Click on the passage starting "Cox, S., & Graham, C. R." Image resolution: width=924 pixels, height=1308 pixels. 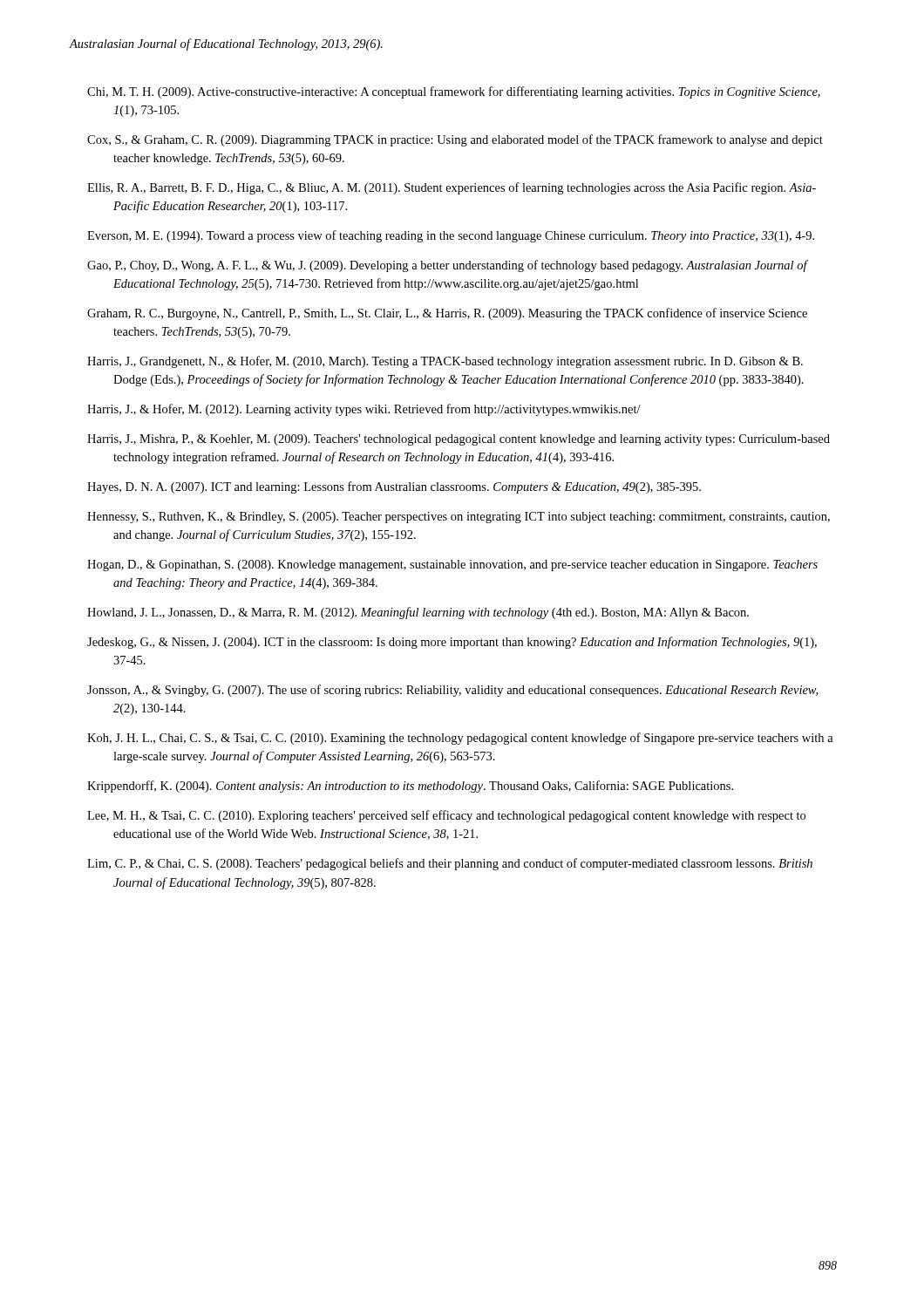click(x=455, y=149)
